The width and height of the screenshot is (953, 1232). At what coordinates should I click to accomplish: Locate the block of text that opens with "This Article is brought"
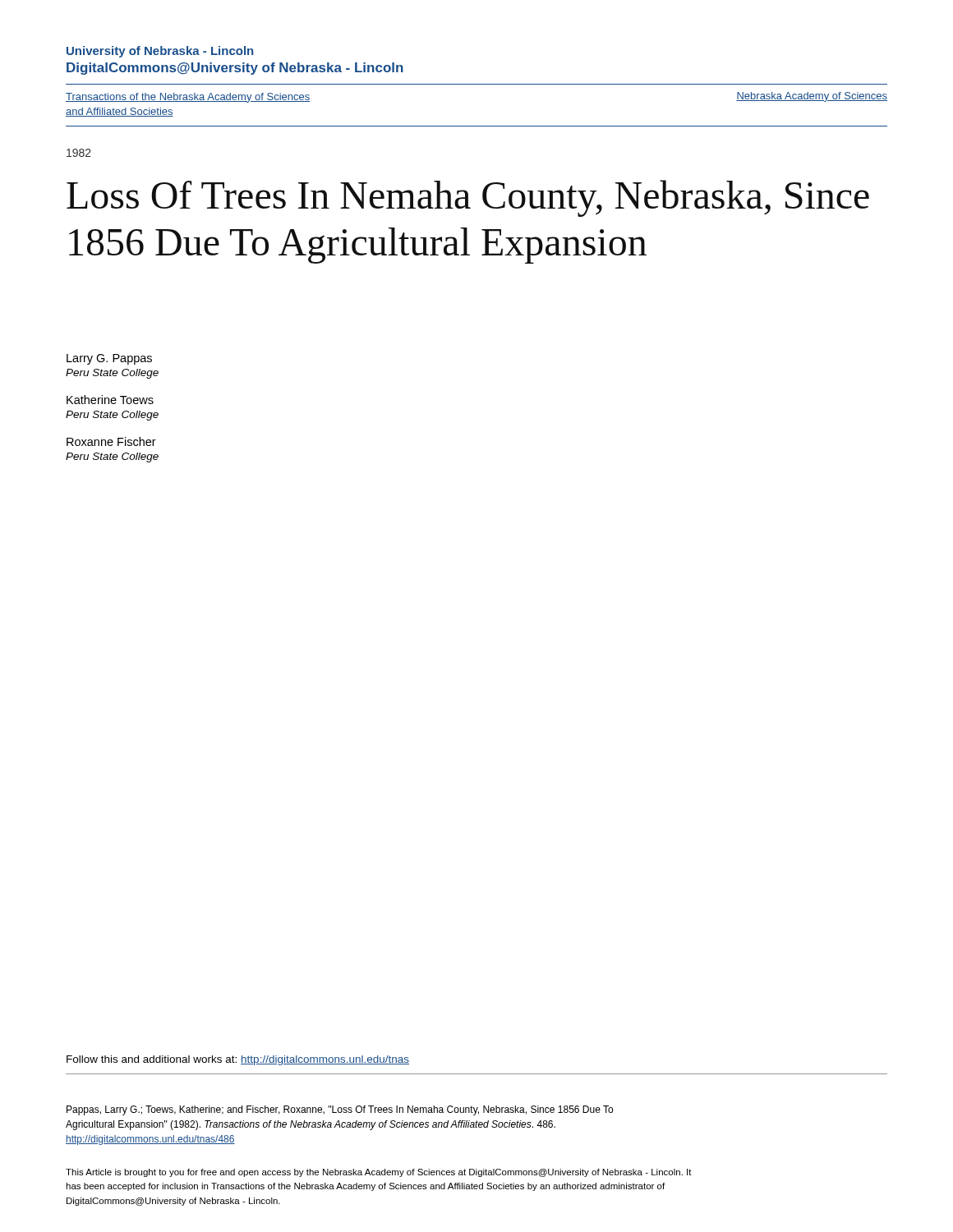click(379, 1186)
